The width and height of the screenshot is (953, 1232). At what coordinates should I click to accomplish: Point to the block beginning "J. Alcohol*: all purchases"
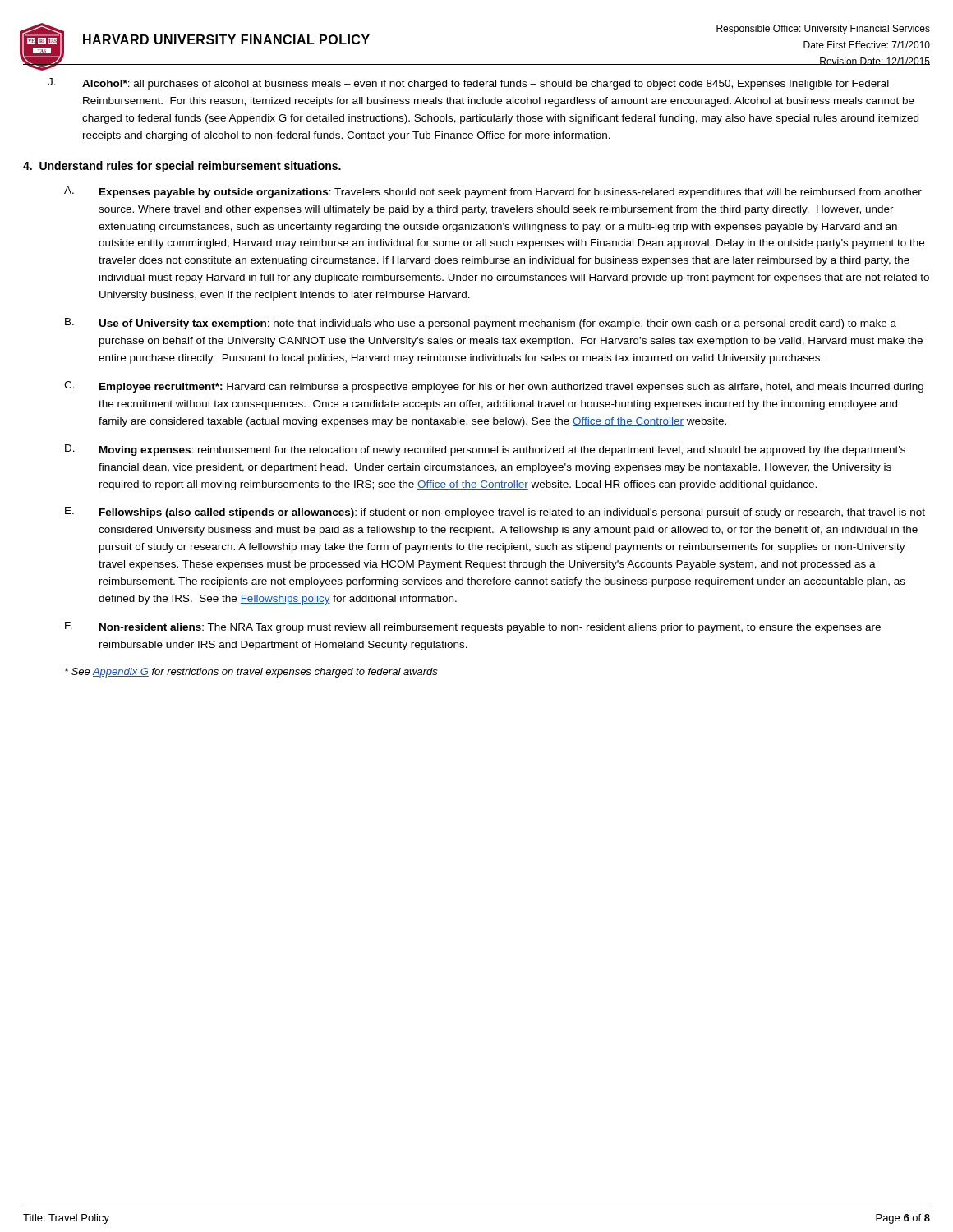476,110
